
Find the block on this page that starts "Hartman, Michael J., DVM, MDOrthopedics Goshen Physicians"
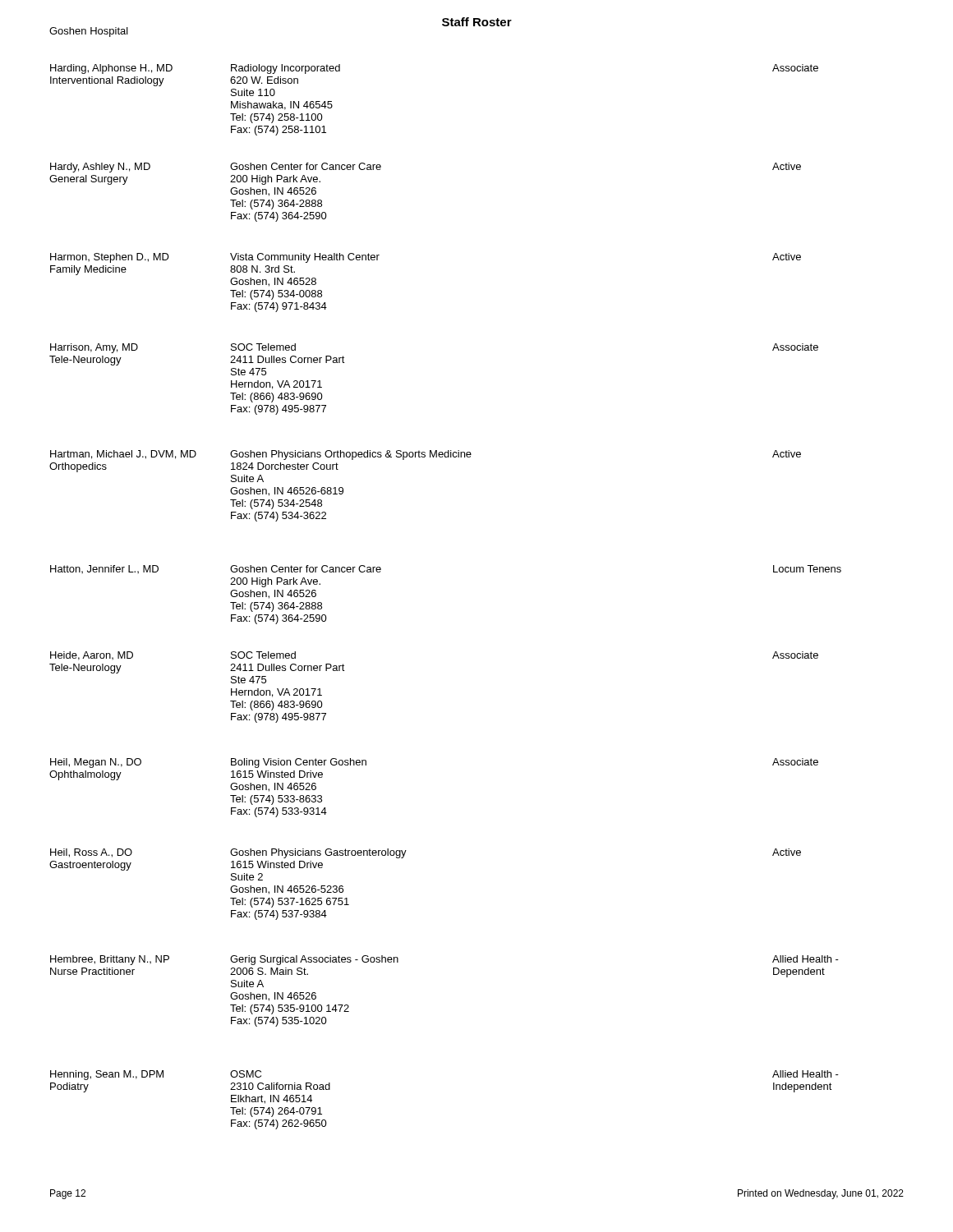[426, 455]
